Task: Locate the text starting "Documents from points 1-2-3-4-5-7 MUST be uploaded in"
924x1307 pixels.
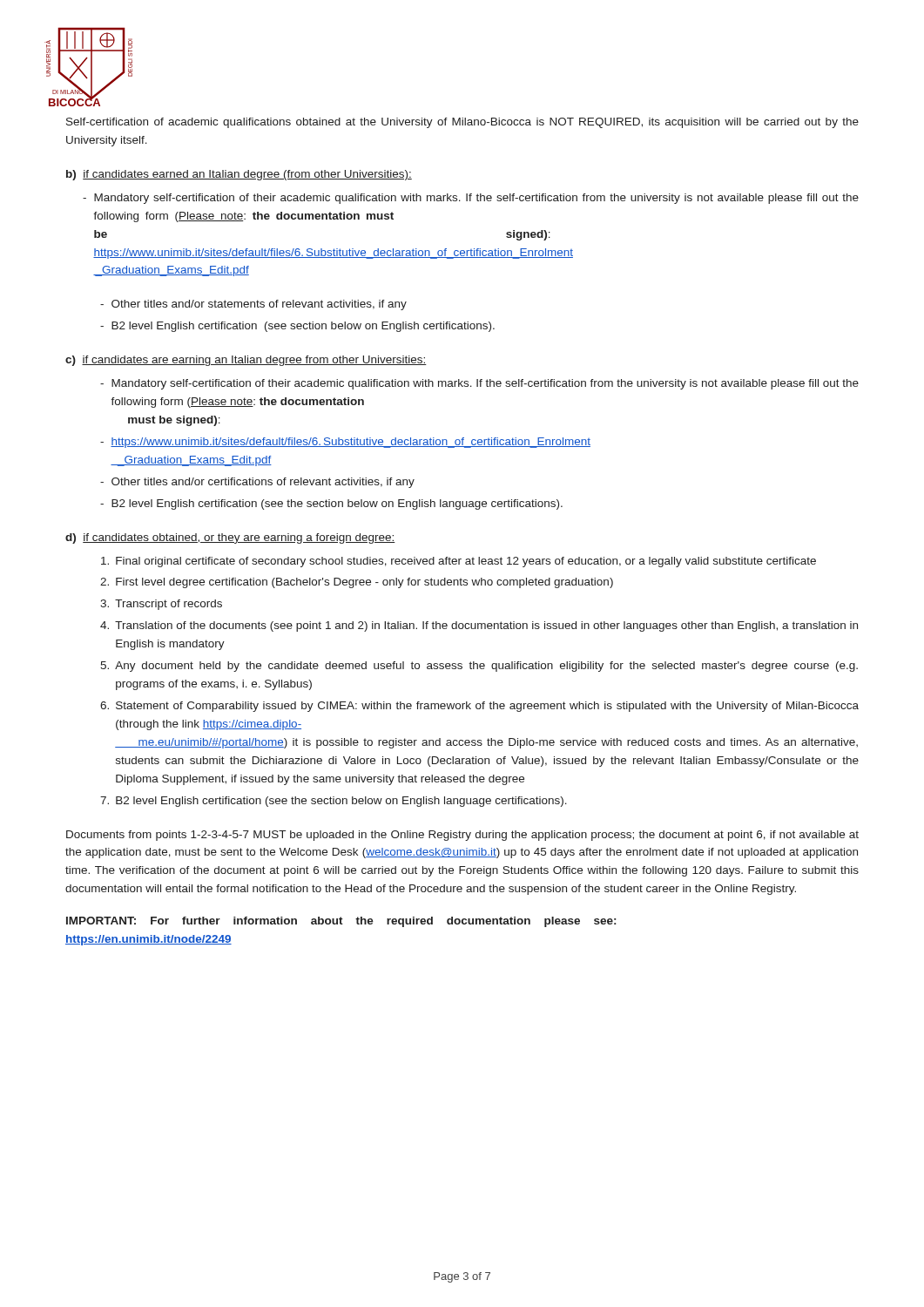Action: pyautogui.click(x=462, y=861)
